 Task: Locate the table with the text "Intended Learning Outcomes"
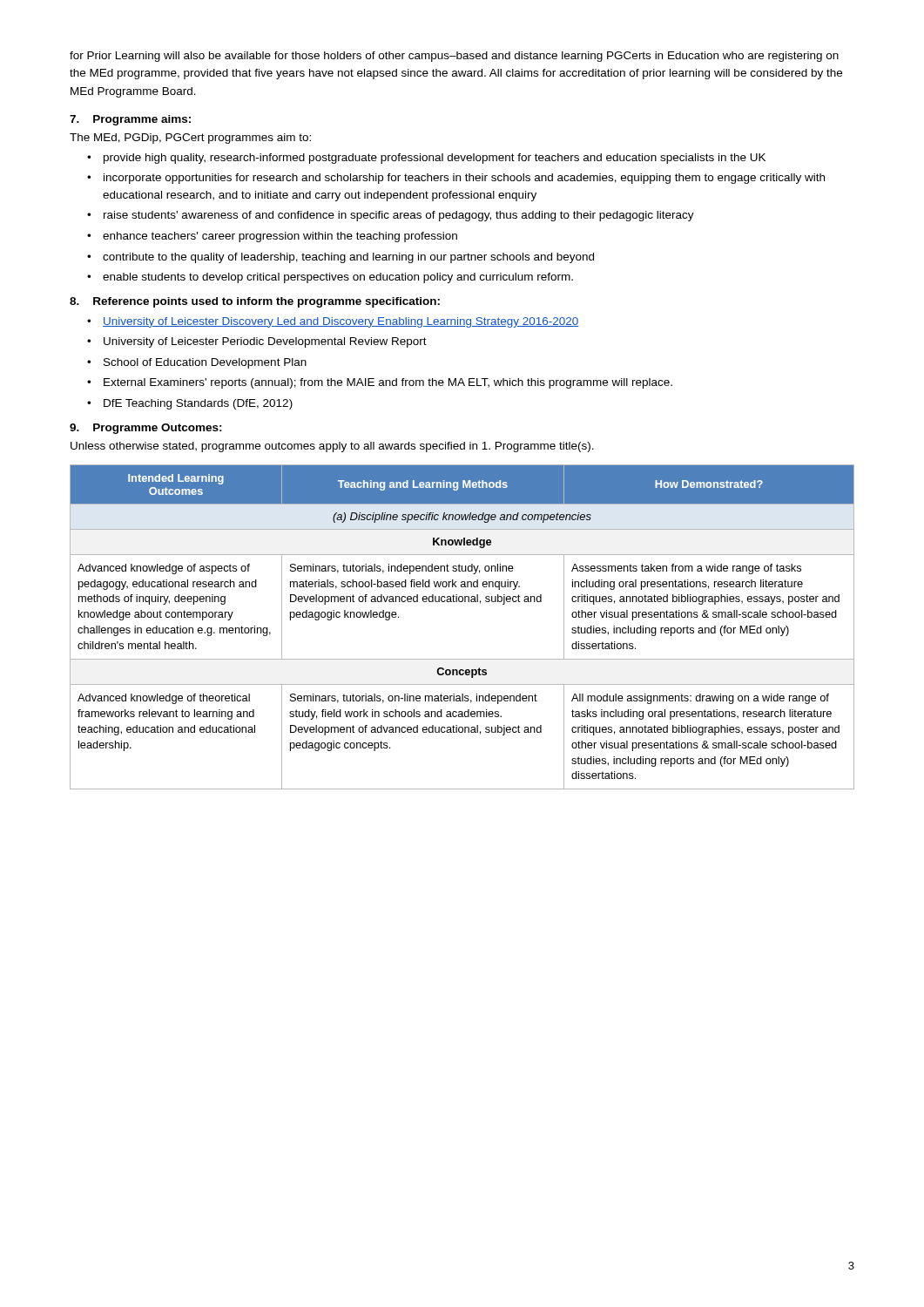coord(462,627)
